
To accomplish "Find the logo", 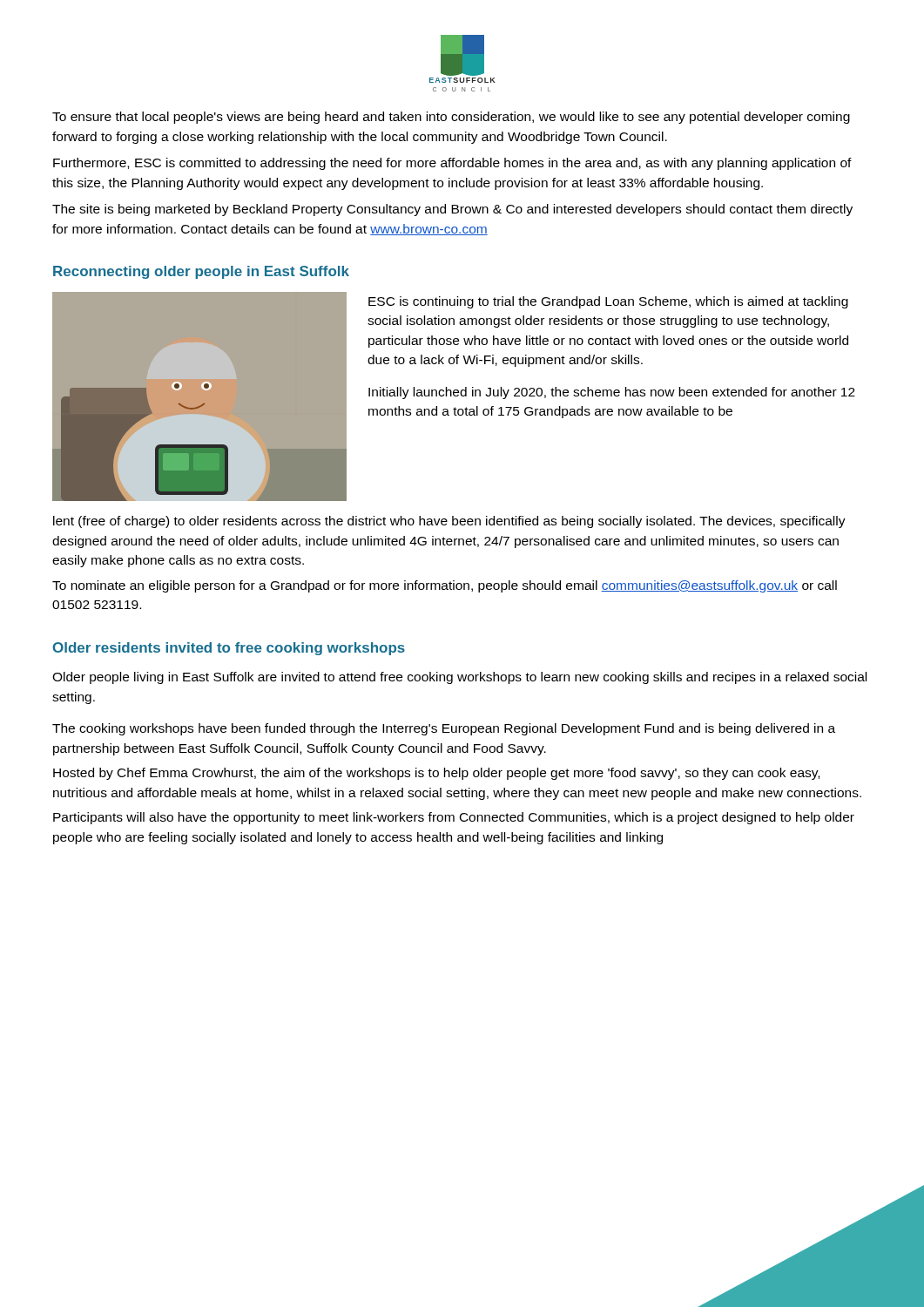I will pyautogui.click(x=462, y=54).
